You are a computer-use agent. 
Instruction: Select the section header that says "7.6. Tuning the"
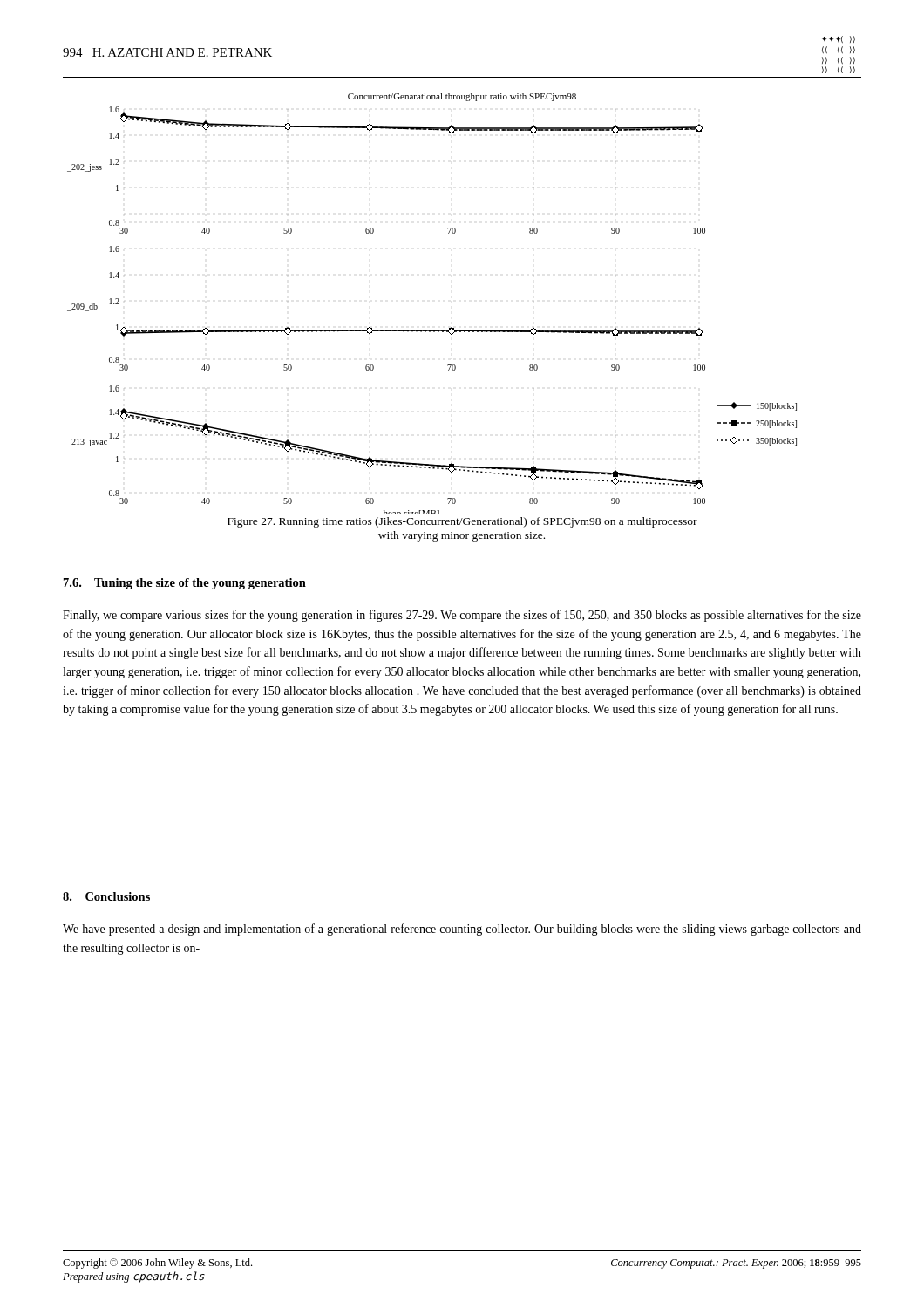point(184,583)
